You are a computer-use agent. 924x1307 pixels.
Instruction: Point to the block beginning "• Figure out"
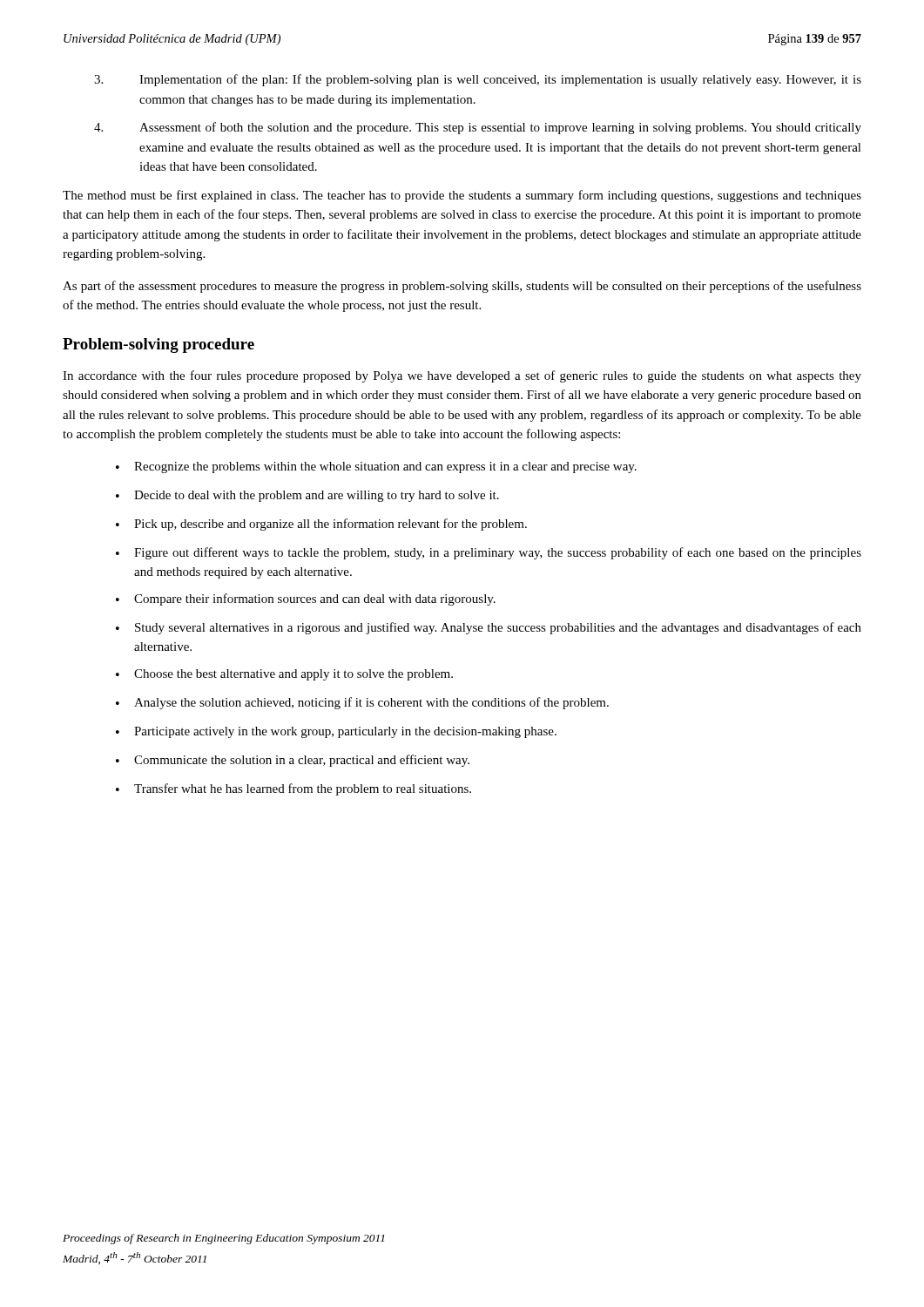pyautogui.click(x=488, y=562)
